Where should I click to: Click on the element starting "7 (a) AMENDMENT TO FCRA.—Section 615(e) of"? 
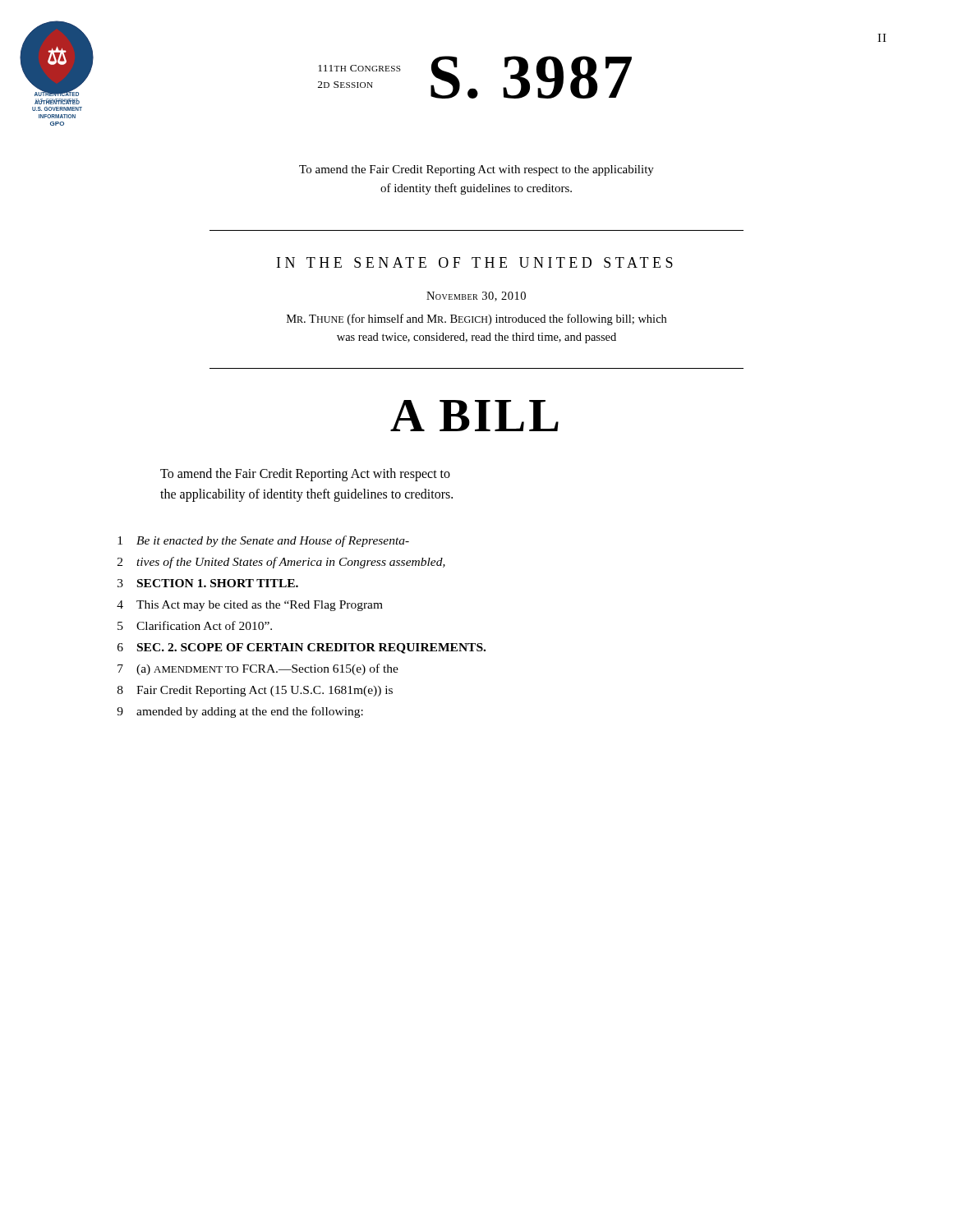(x=258, y=669)
